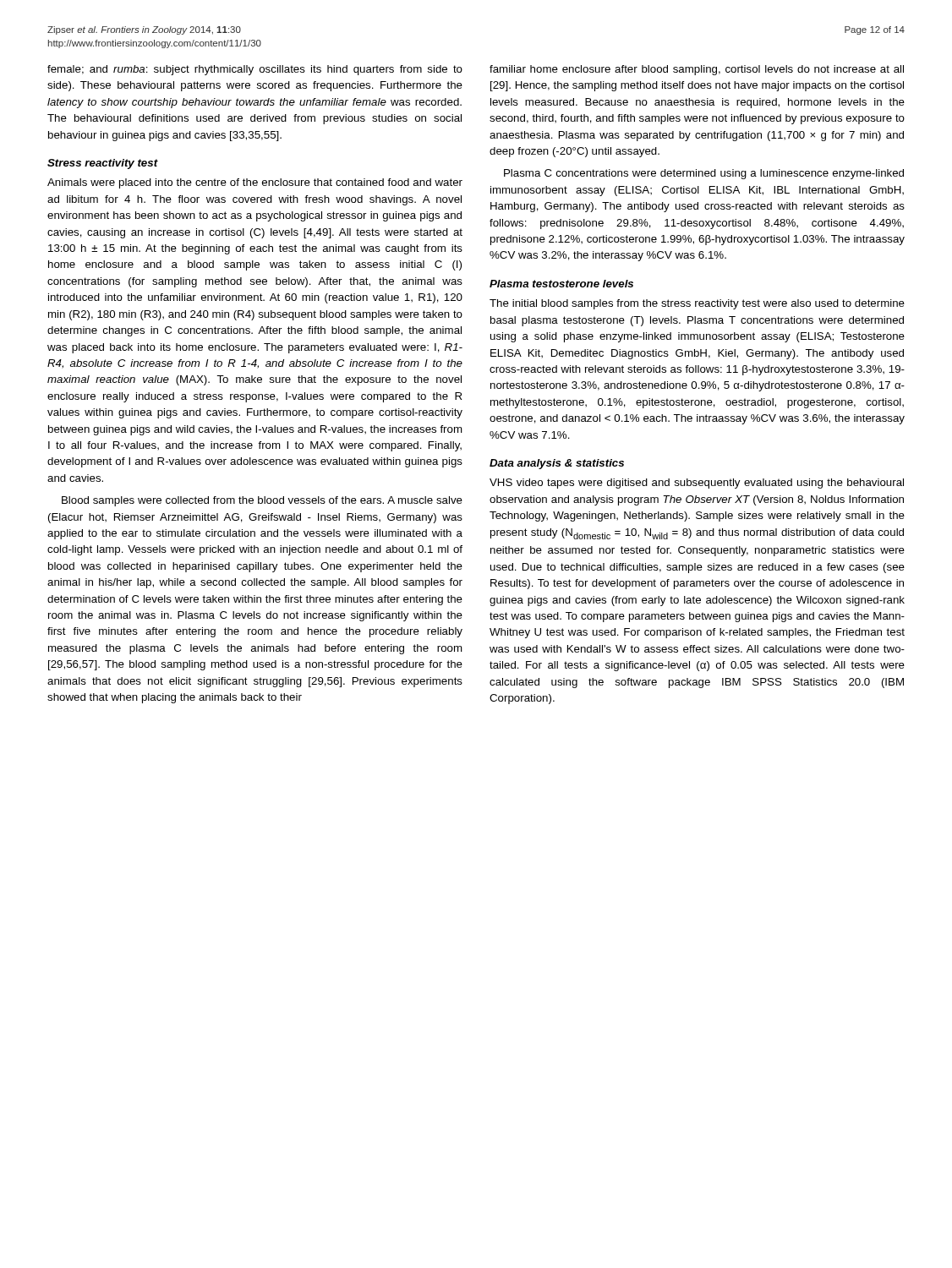Navigate to the text starting "female; and rumba:"
Image resolution: width=952 pixels, height=1268 pixels.
[x=255, y=102]
